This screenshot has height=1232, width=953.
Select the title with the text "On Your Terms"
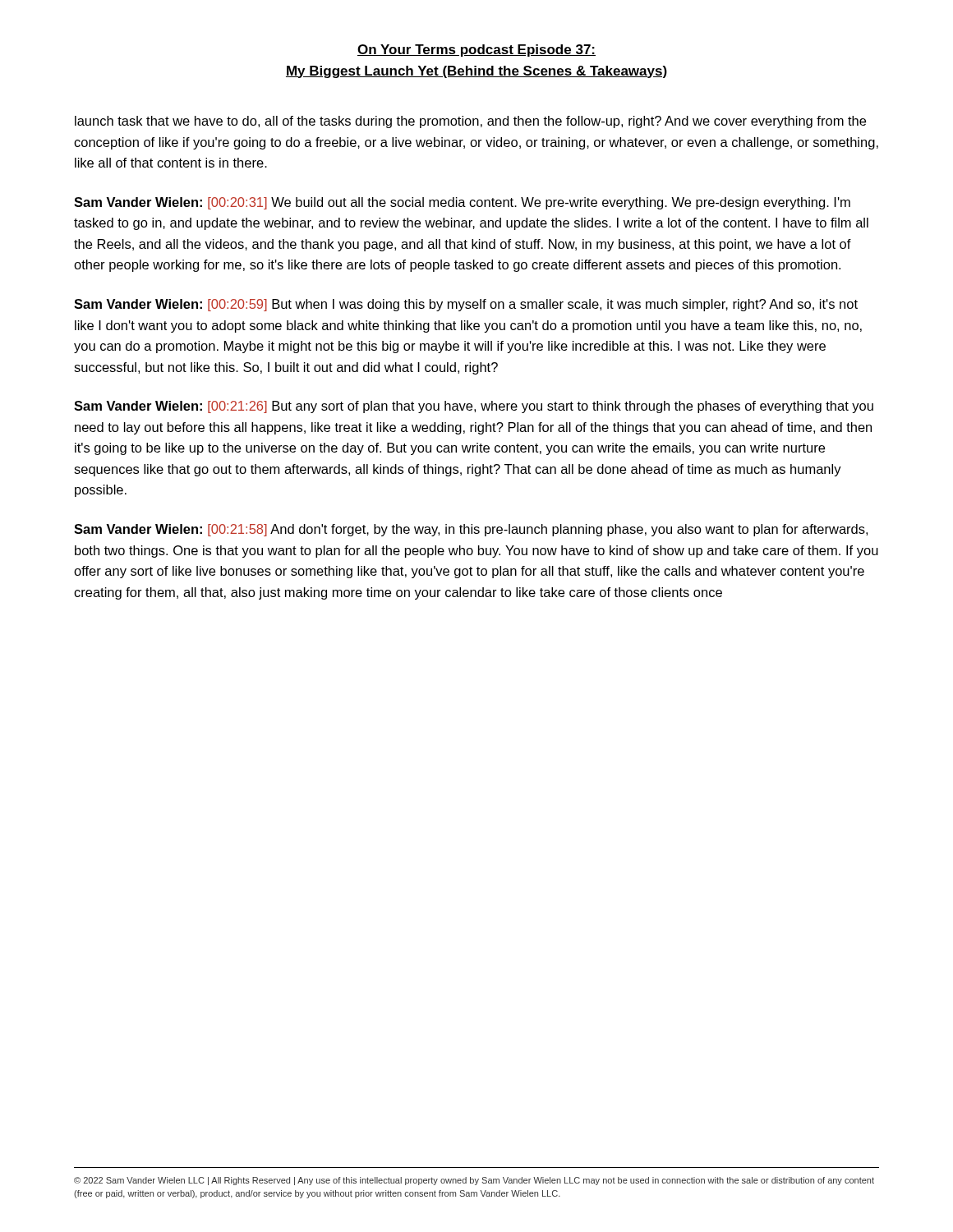point(476,60)
